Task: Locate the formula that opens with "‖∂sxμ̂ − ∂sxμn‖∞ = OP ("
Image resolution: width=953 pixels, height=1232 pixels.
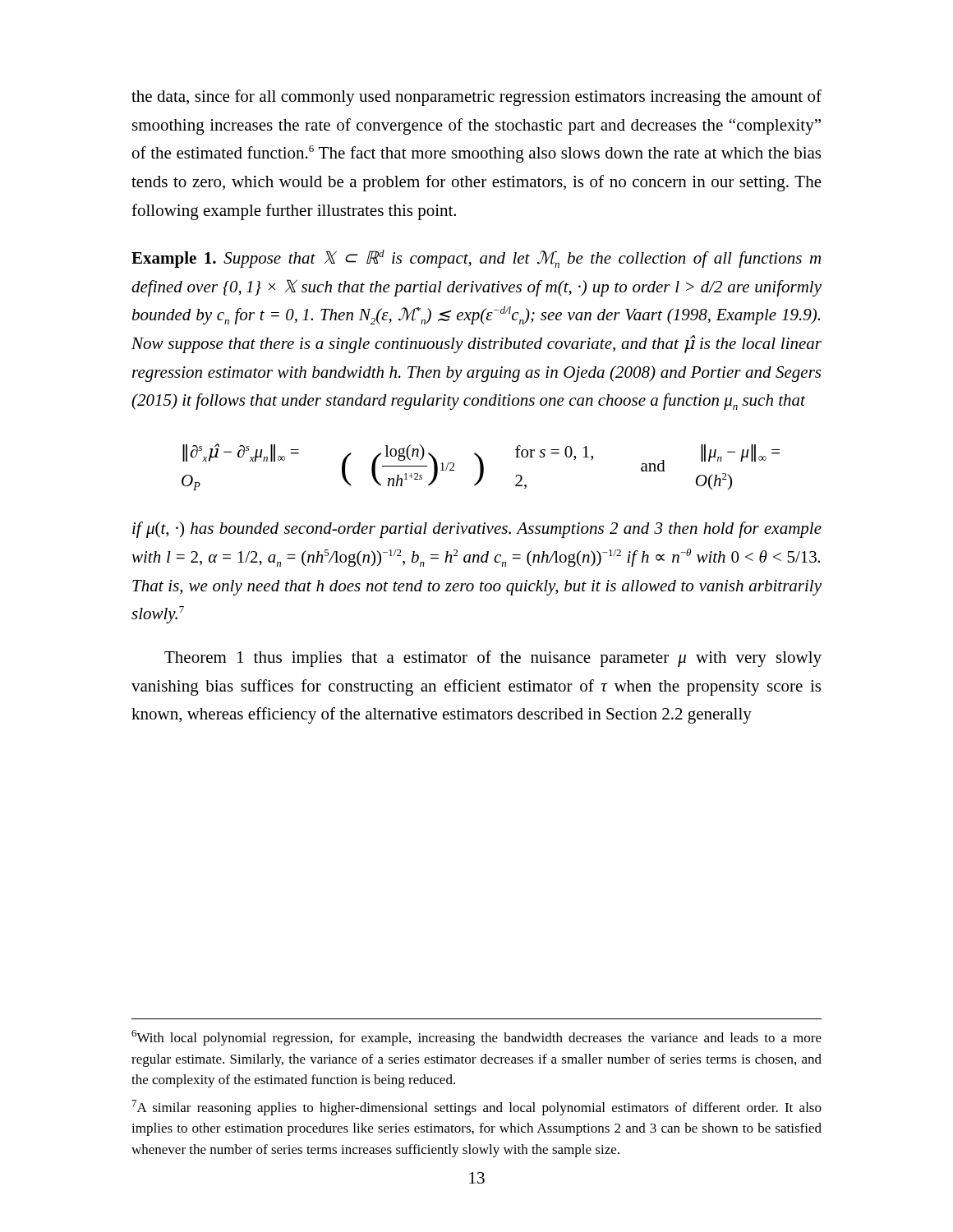Action: (x=501, y=466)
